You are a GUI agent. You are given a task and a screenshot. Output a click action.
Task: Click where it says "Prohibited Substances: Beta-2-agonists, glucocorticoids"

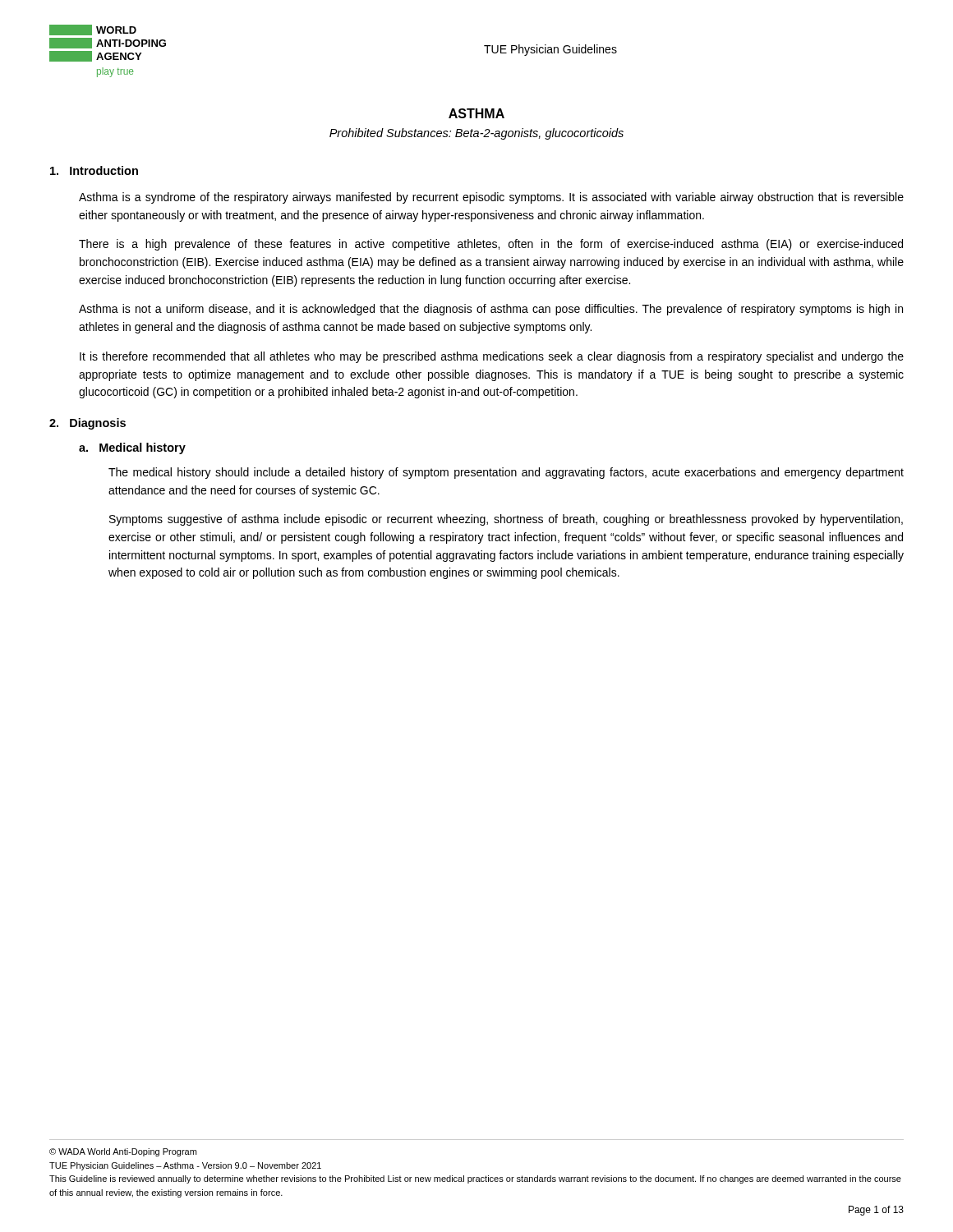pyautogui.click(x=476, y=133)
